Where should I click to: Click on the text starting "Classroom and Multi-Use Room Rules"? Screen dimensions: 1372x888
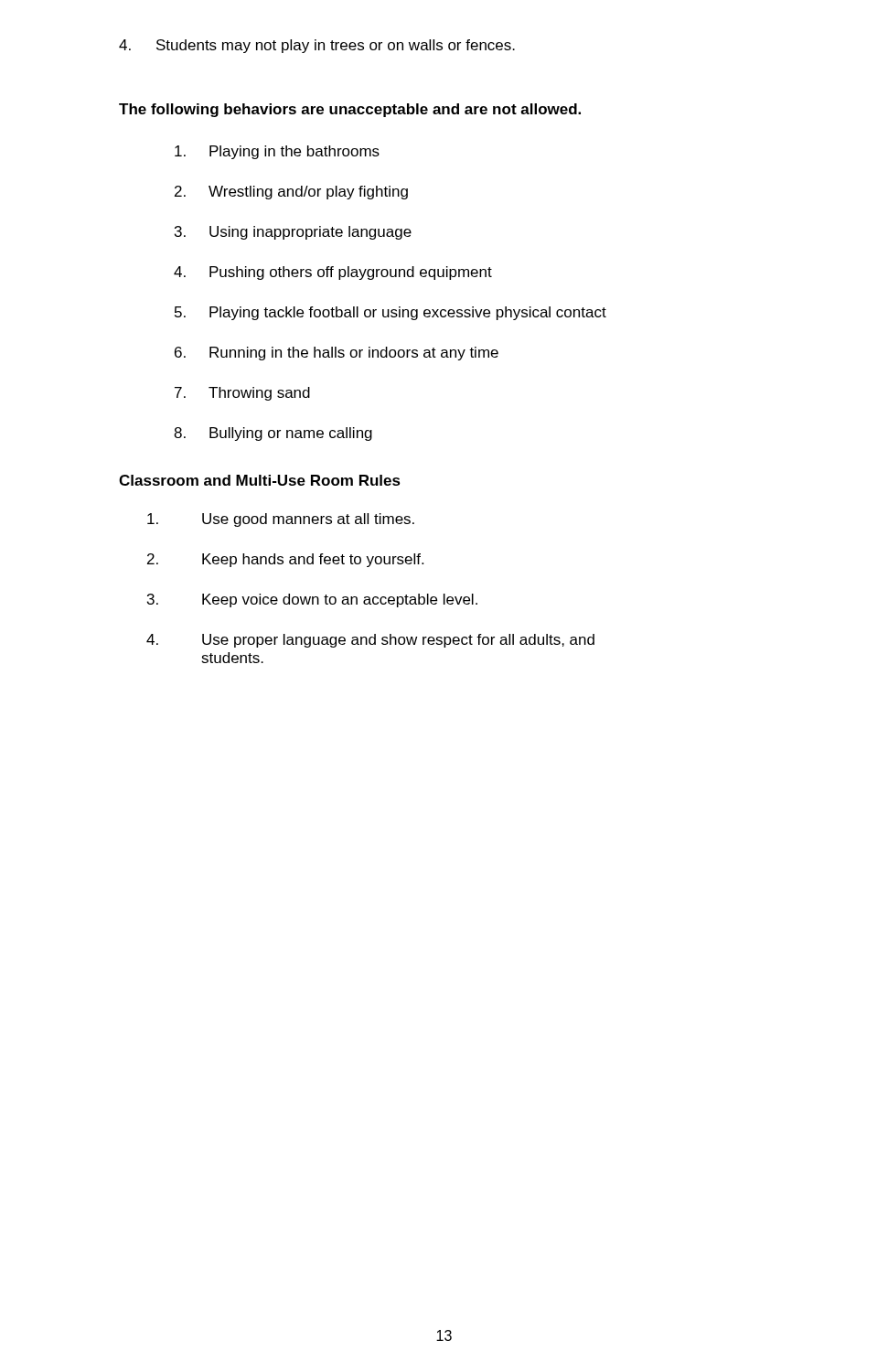pos(260,481)
